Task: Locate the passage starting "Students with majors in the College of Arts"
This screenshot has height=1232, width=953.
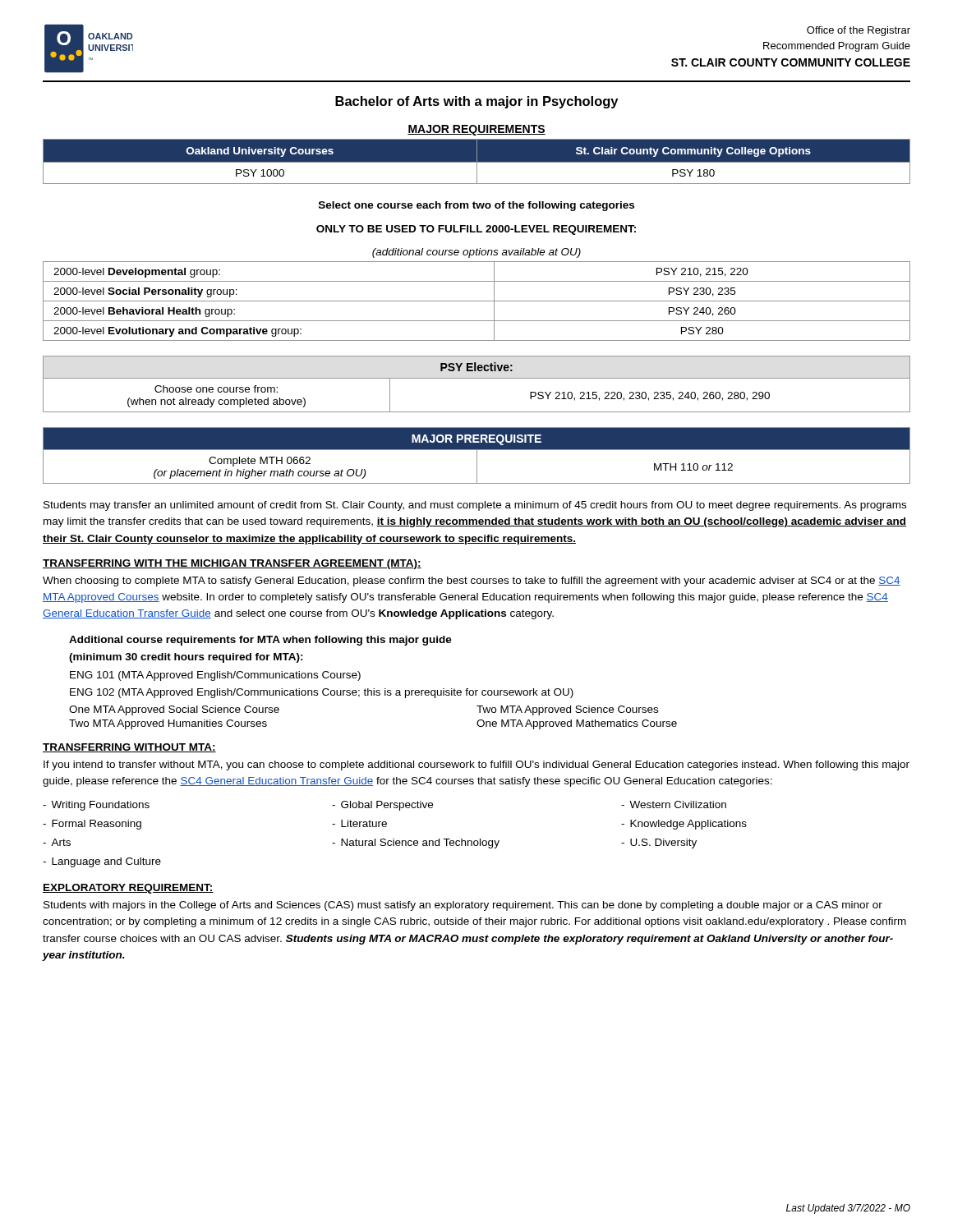Action: coord(475,930)
